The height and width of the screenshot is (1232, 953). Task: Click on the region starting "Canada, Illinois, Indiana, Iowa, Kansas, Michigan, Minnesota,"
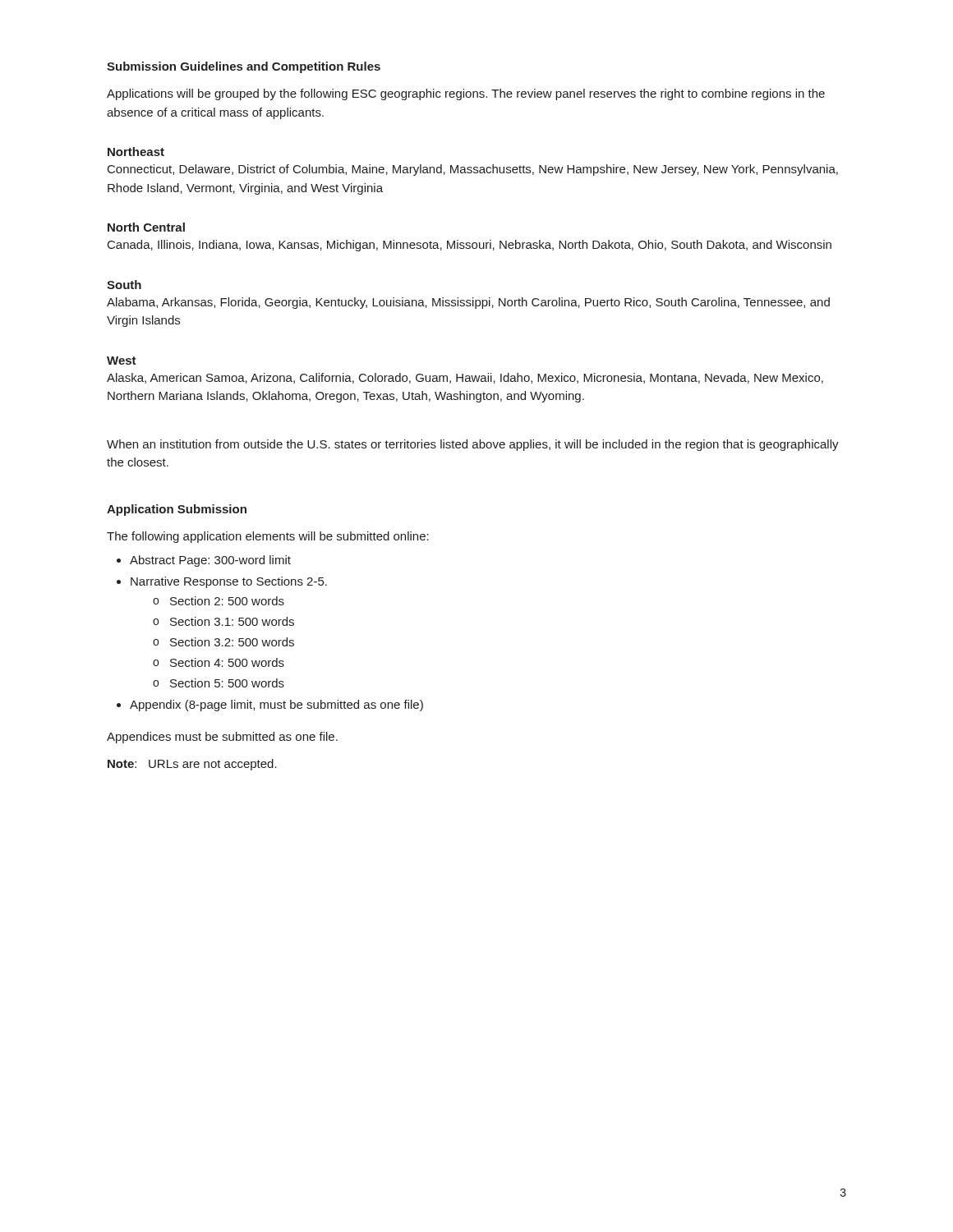tap(469, 244)
